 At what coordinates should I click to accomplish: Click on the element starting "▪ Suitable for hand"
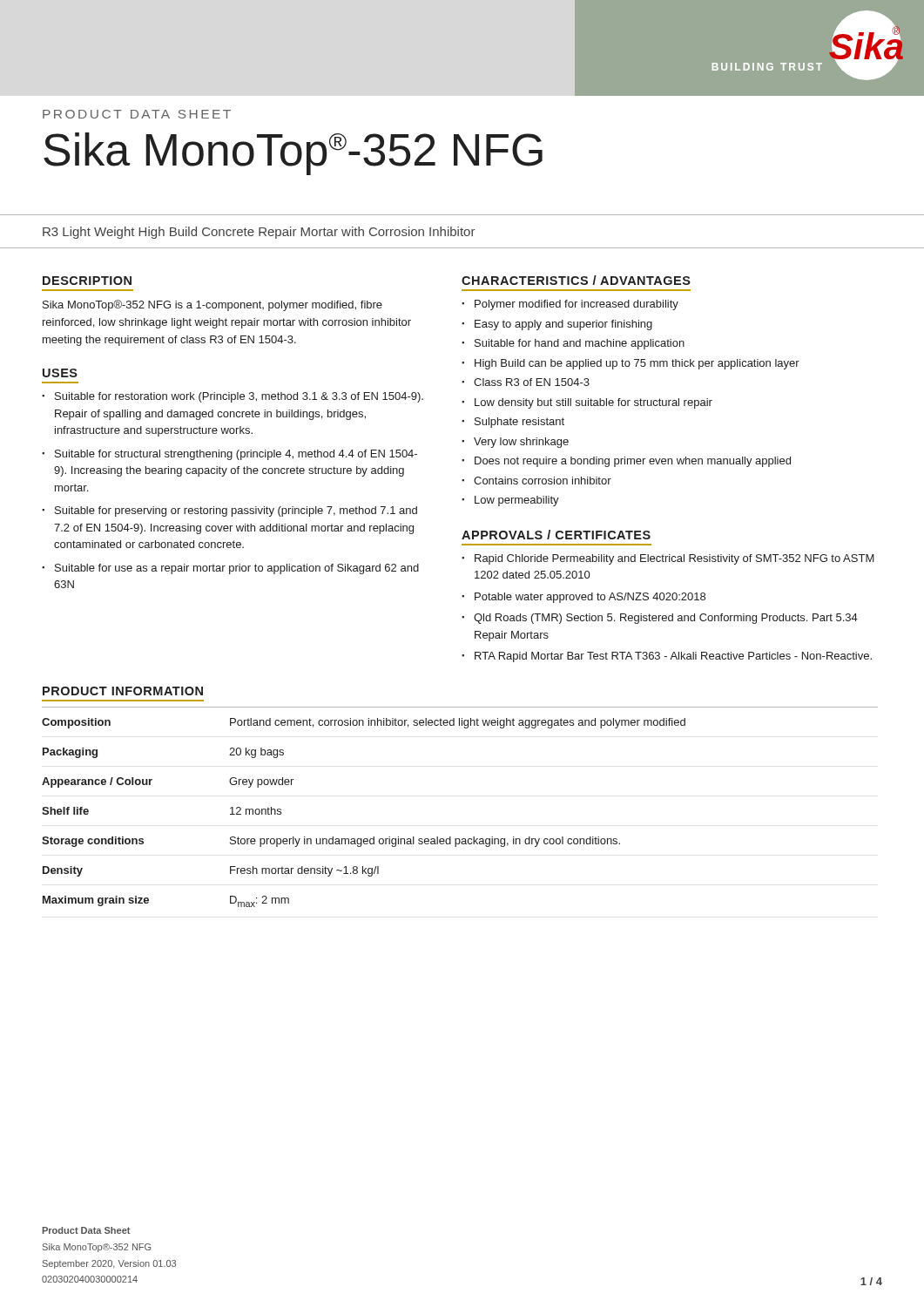pyautogui.click(x=573, y=343)
